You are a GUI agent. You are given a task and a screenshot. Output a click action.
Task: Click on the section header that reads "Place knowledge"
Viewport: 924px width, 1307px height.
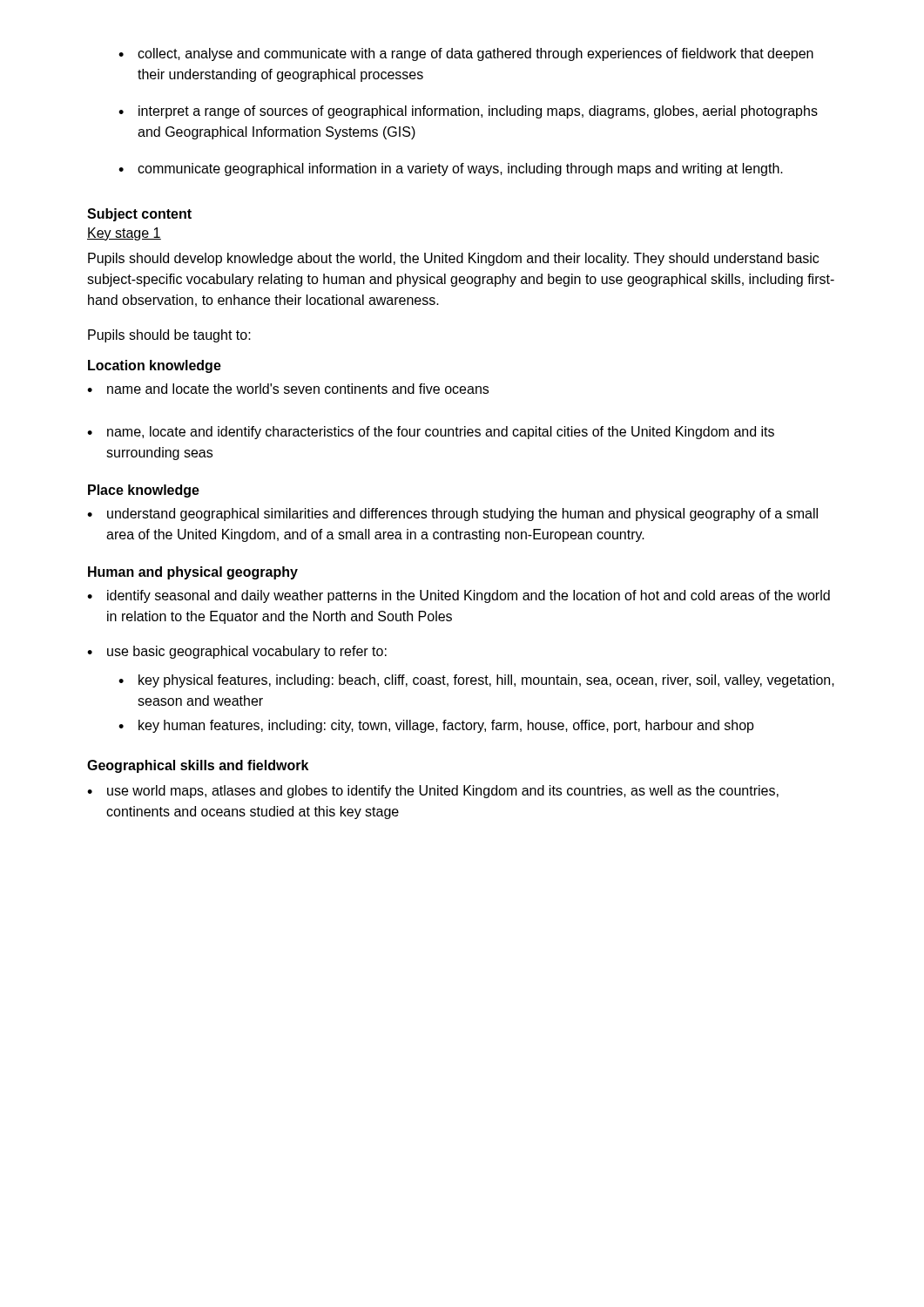143,490
